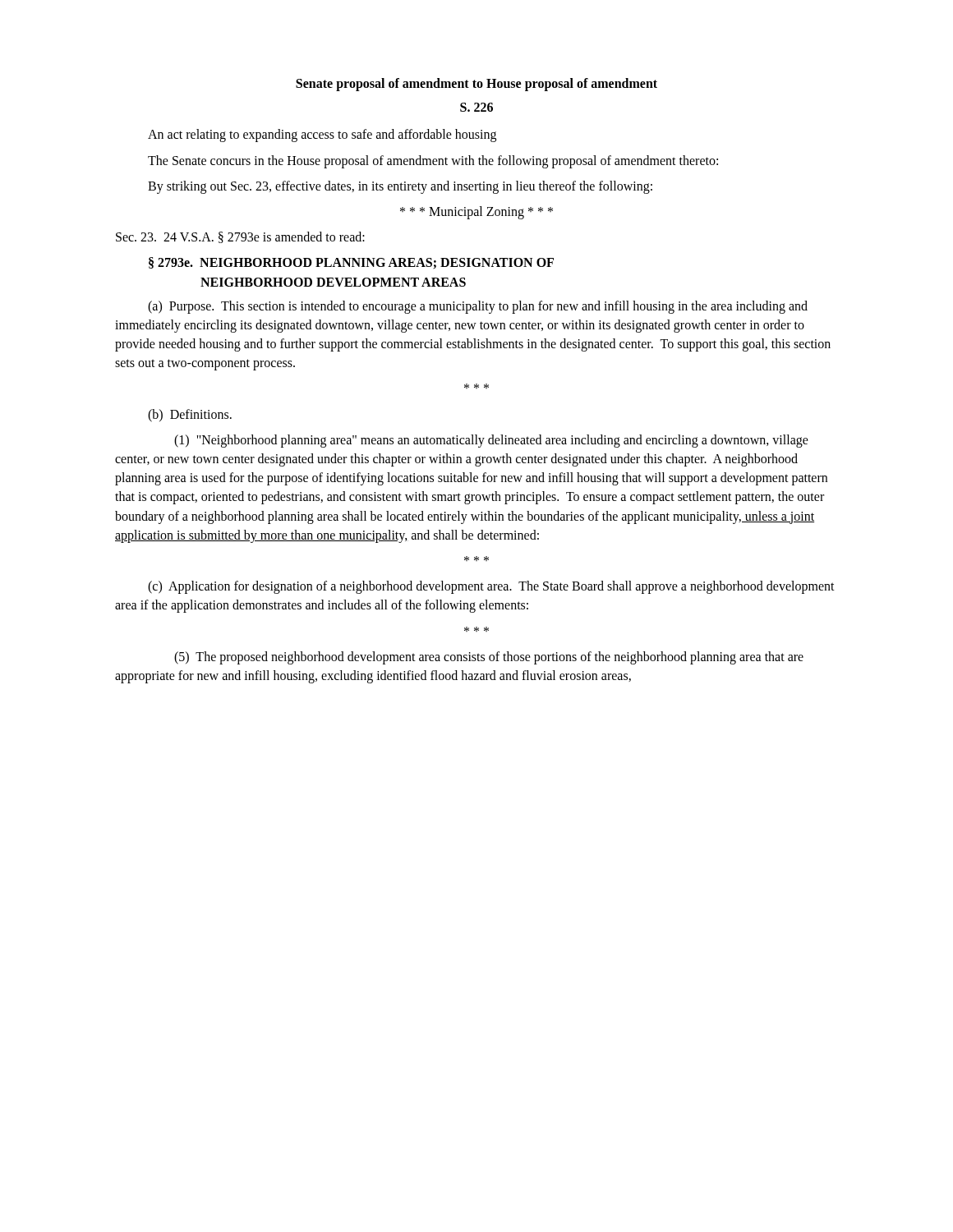This screenshot has height=1232, width=953.
Task: Find the block starting "By striking out Sec."
Action: coord(401,186)
